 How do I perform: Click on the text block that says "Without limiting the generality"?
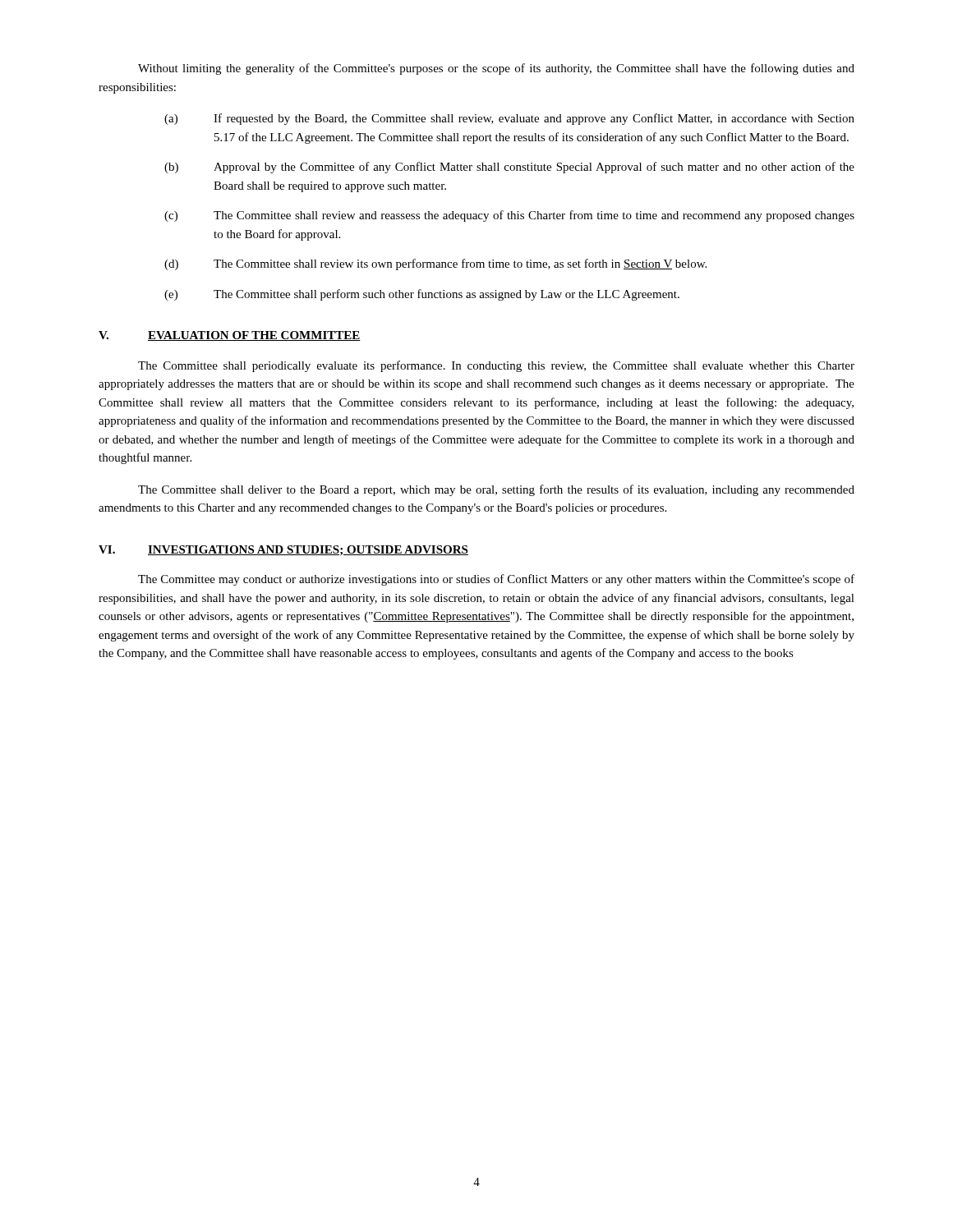coord(476,77)
